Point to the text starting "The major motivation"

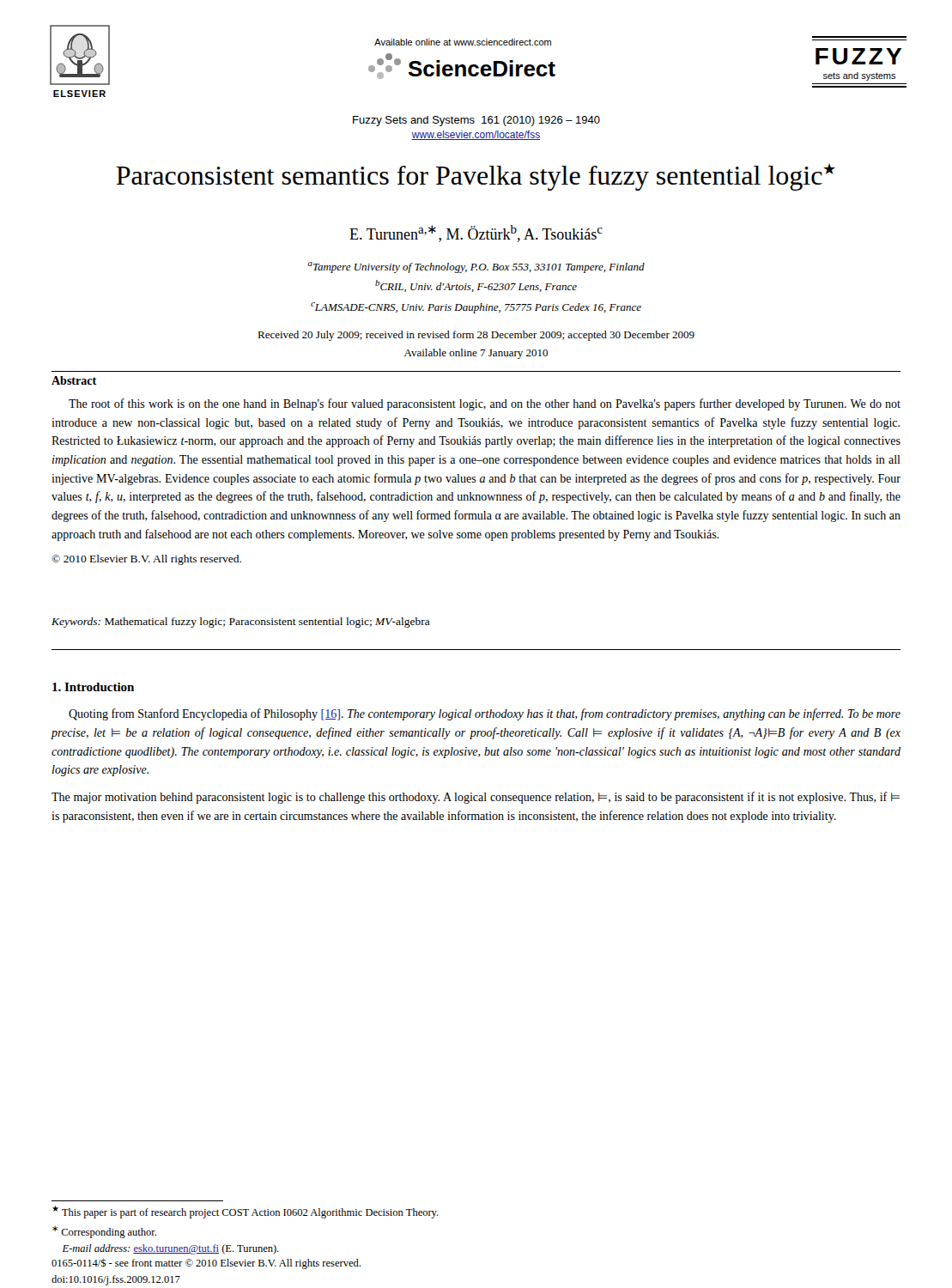(476, 807)
